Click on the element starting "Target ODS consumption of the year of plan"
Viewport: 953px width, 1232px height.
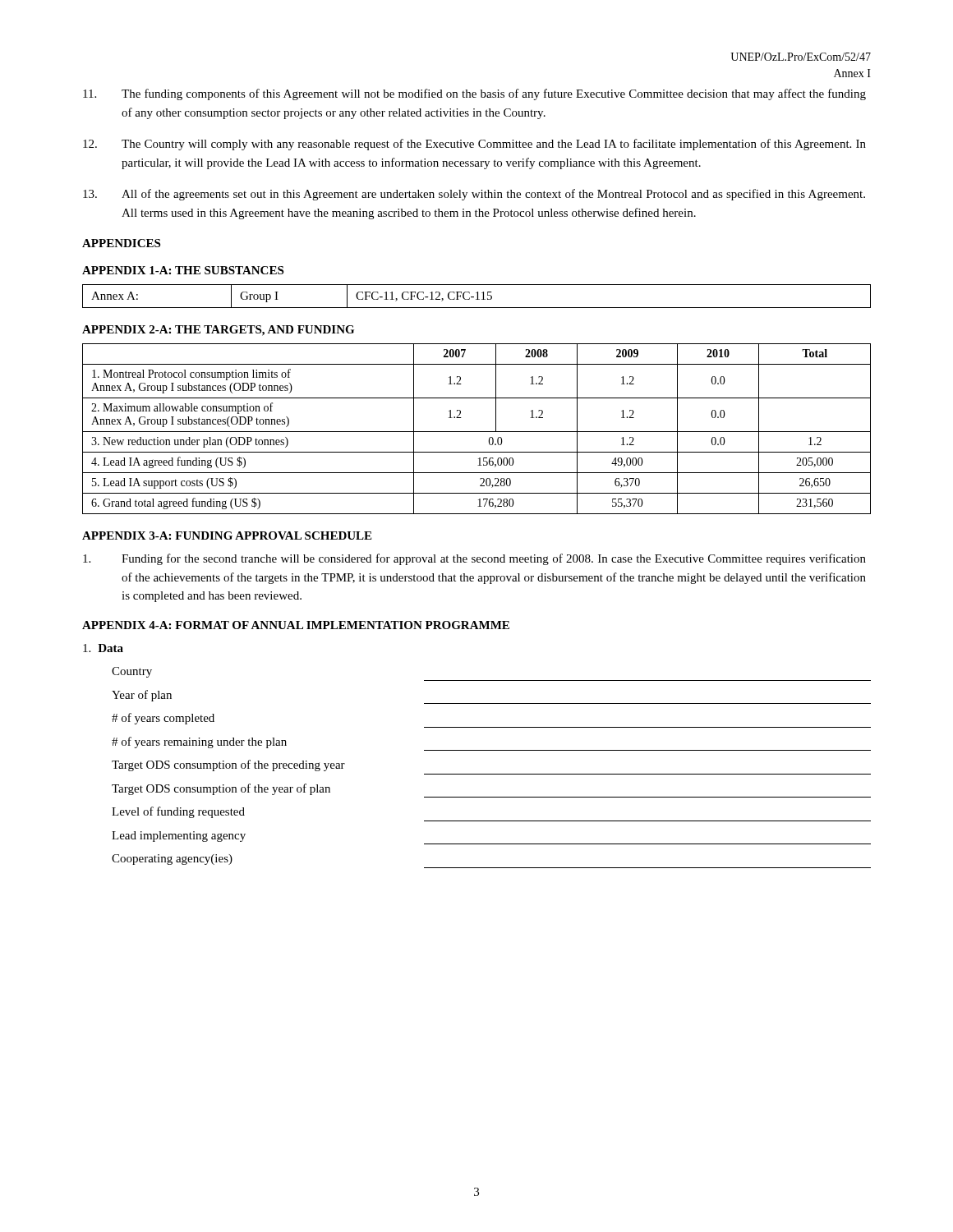click(491, 788)
